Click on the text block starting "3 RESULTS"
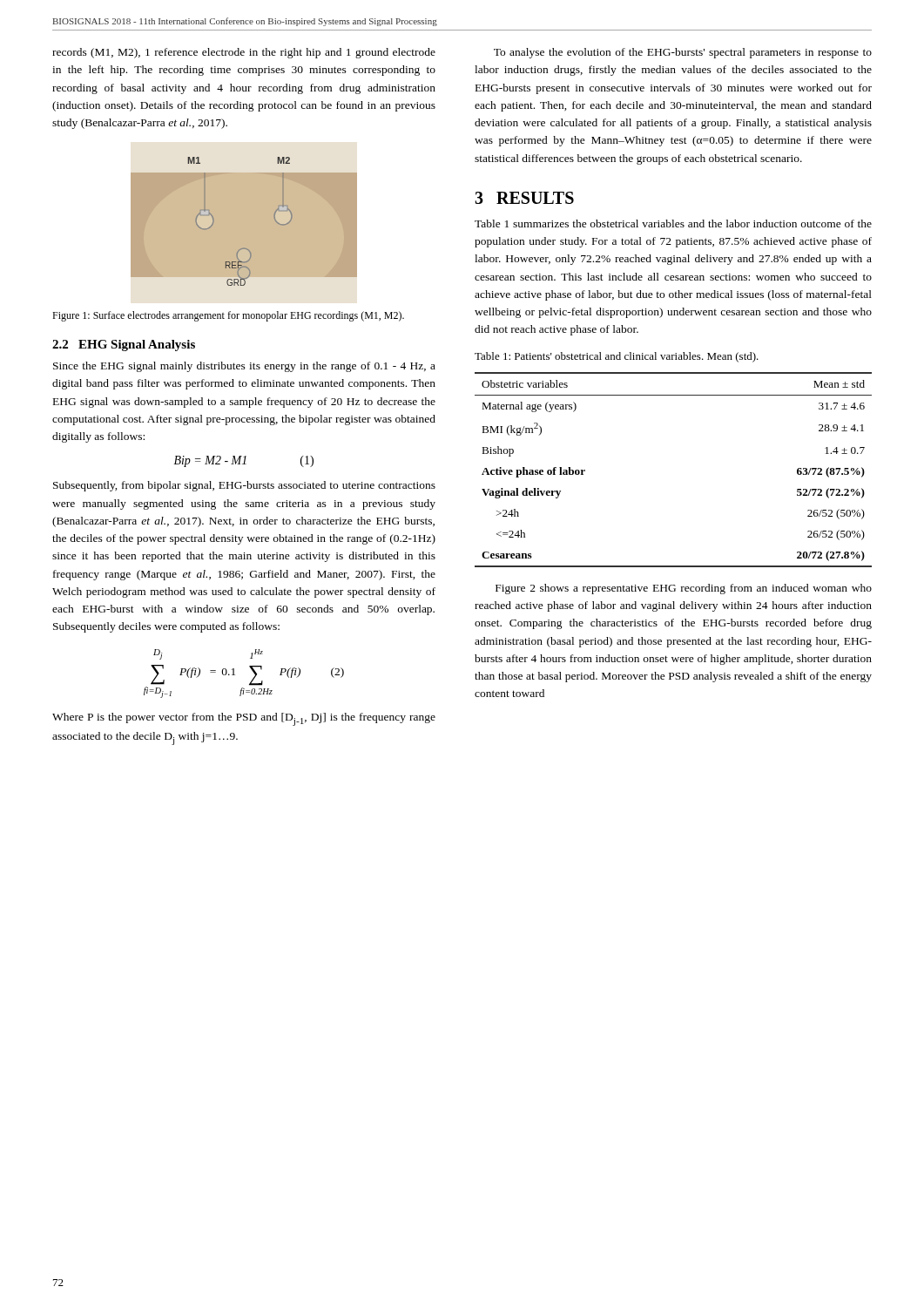The height and width of the screenshot is (1307, 924). point(524,198)
